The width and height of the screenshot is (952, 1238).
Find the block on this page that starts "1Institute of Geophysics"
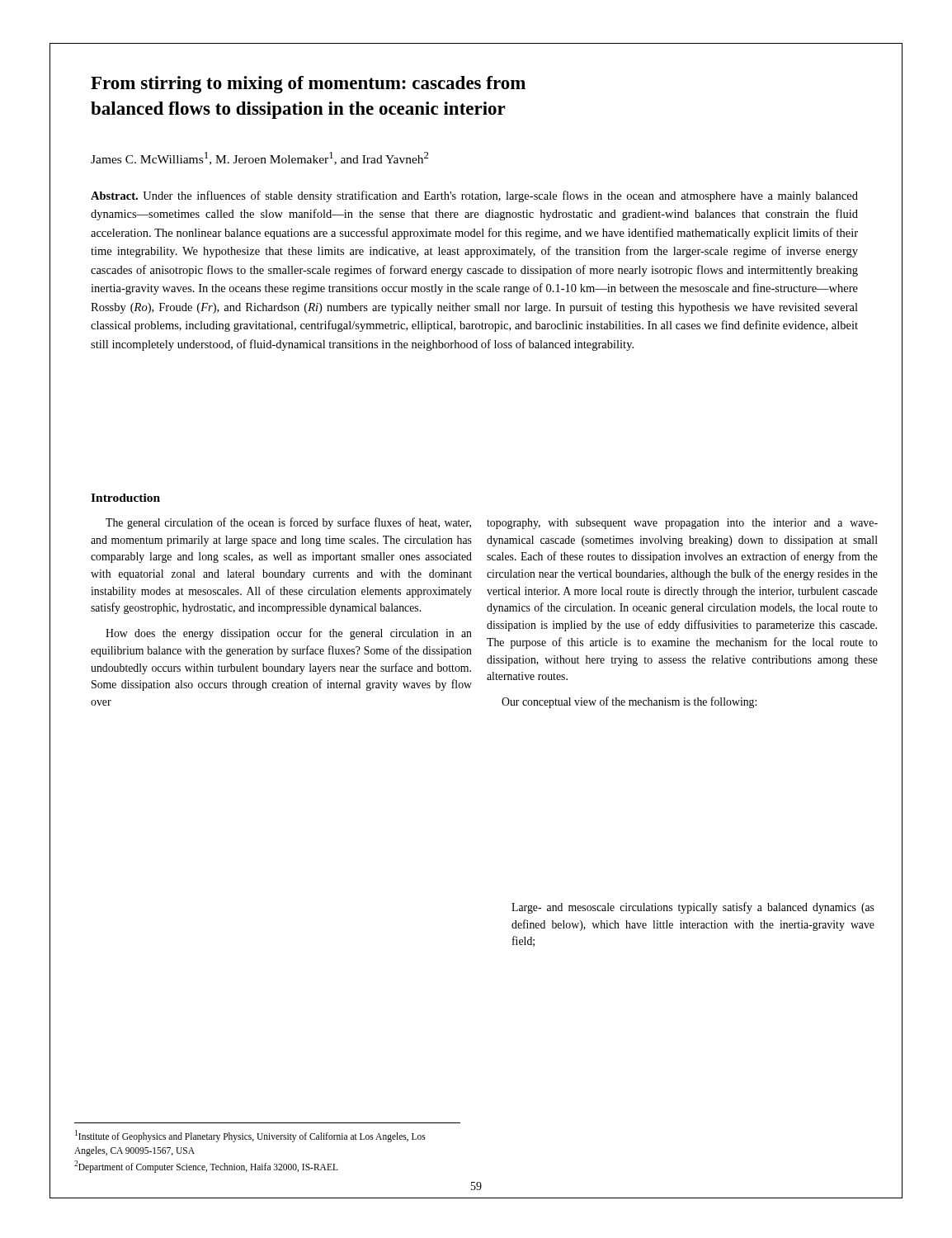[x=250, y=1150]
